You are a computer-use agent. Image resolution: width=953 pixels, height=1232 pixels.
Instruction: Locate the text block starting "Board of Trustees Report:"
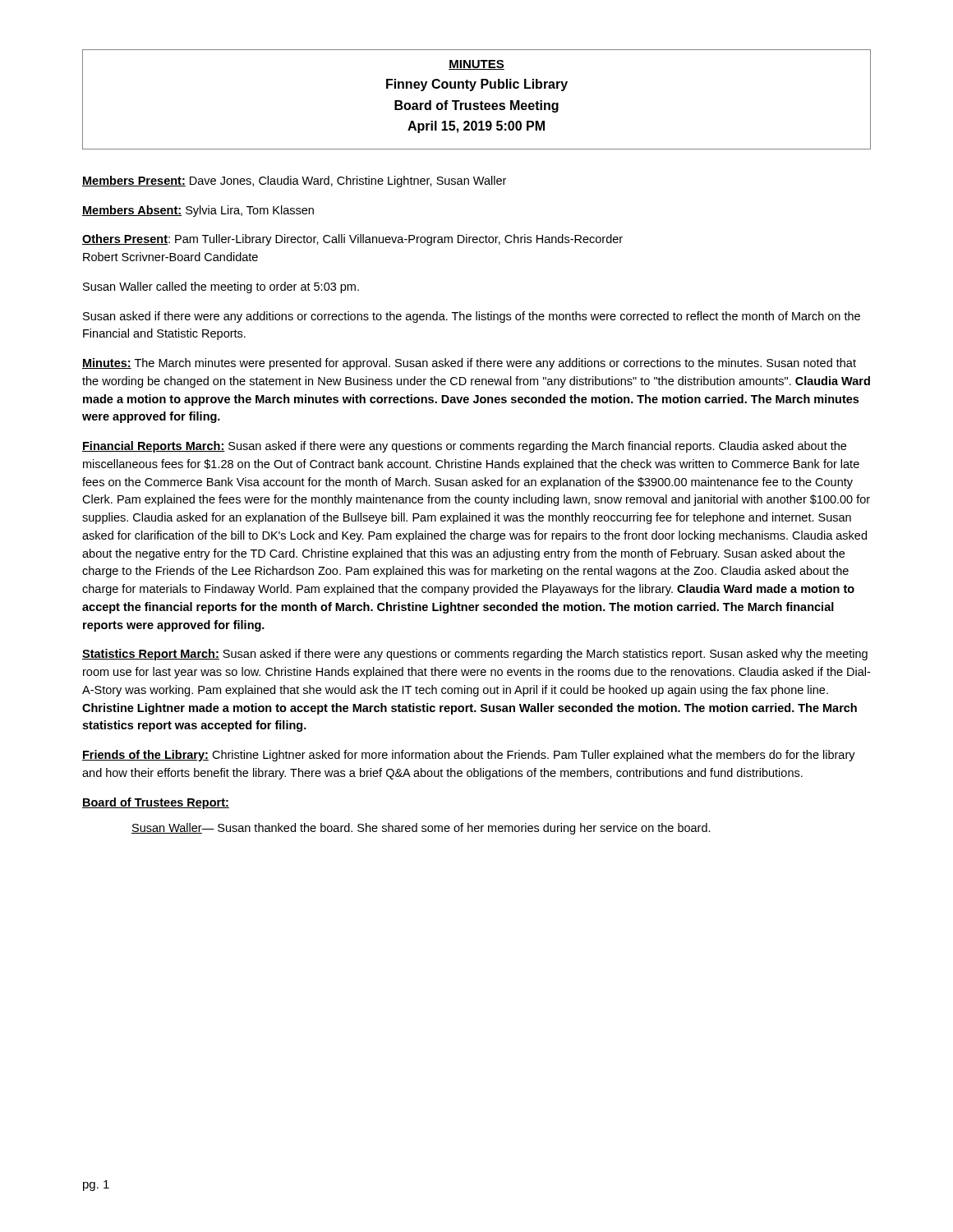tap(156, 802)
